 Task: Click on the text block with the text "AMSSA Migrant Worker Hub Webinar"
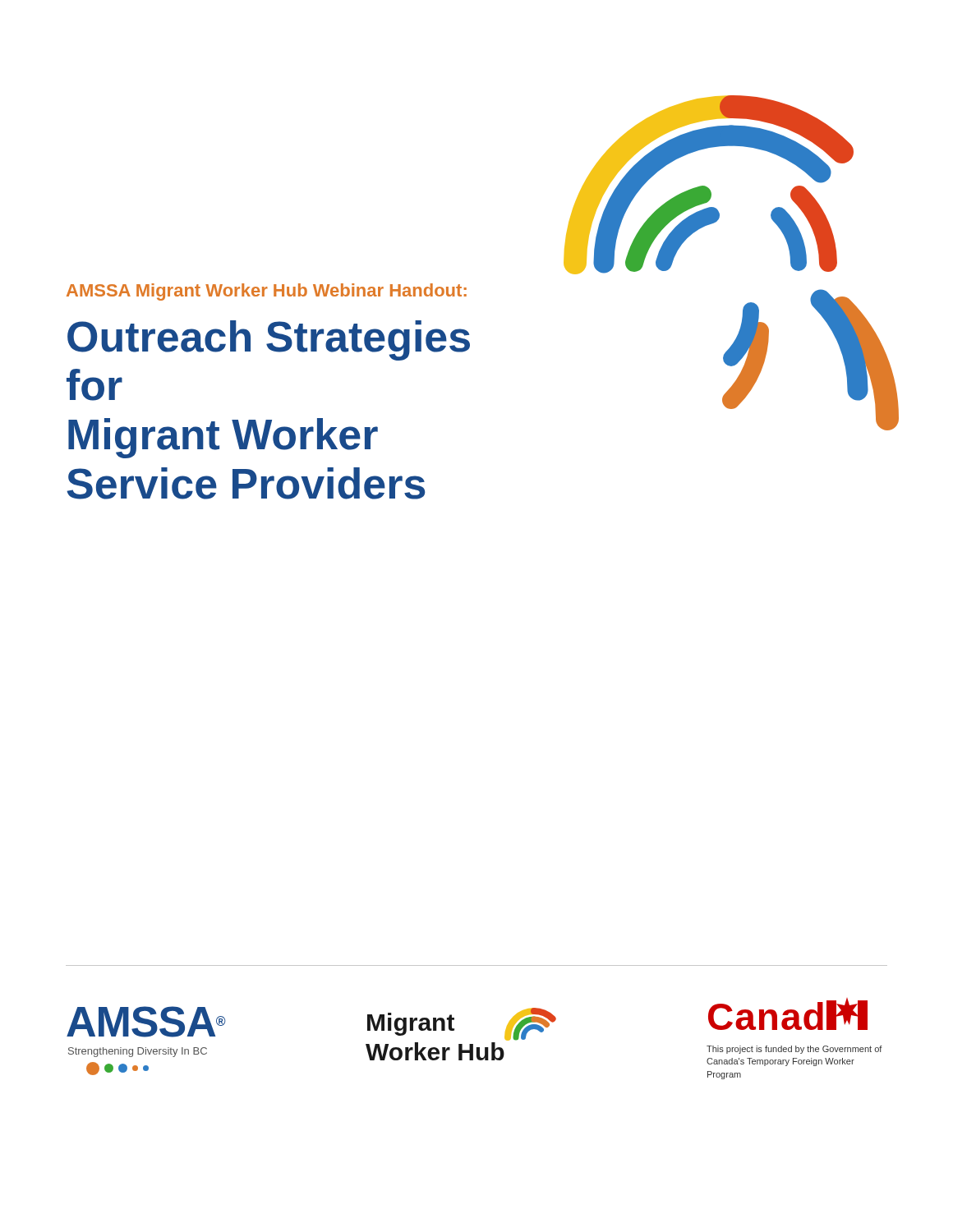(267, 290)
